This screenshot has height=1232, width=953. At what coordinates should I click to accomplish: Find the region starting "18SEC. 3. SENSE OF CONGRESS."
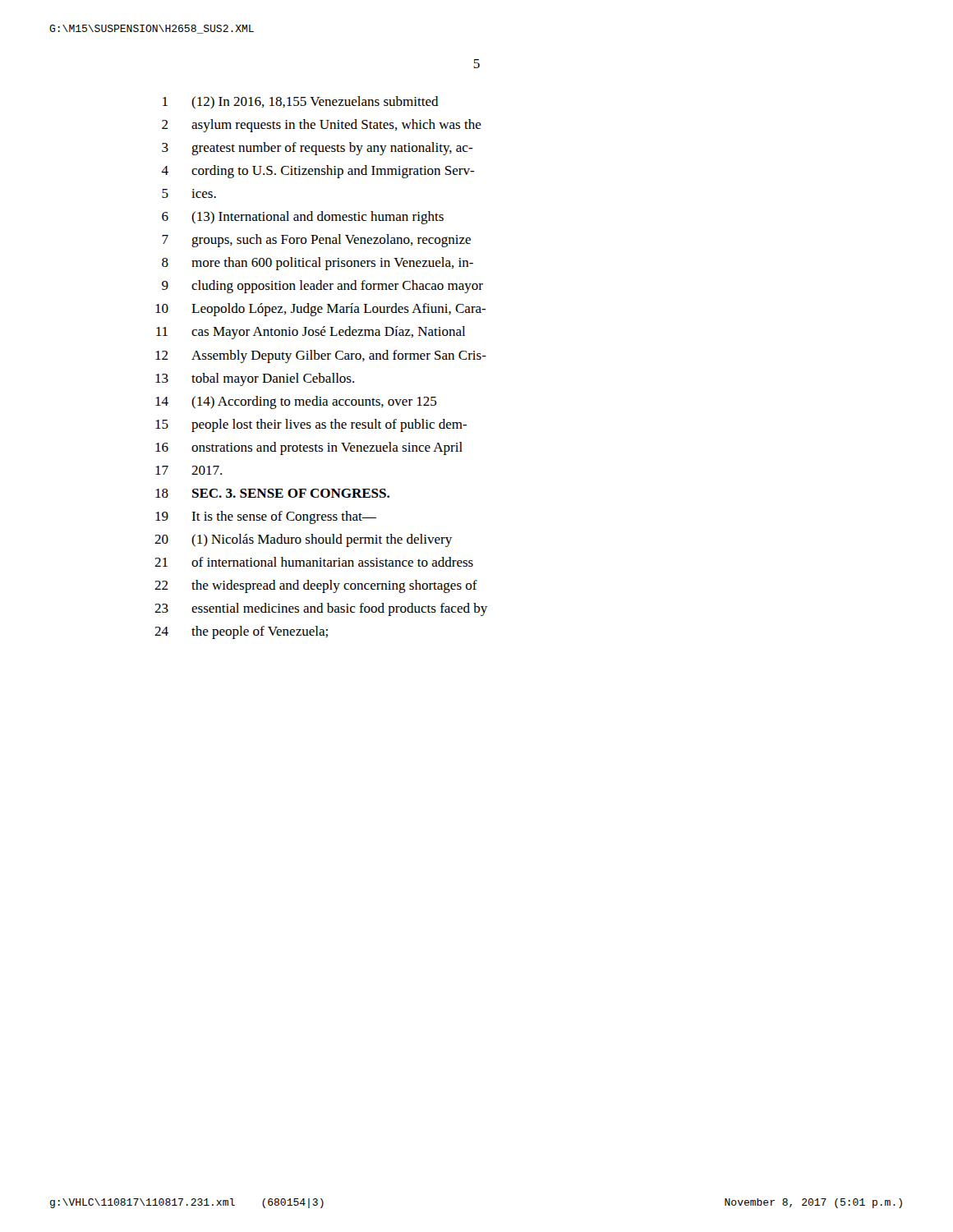(x=272, y=493)
